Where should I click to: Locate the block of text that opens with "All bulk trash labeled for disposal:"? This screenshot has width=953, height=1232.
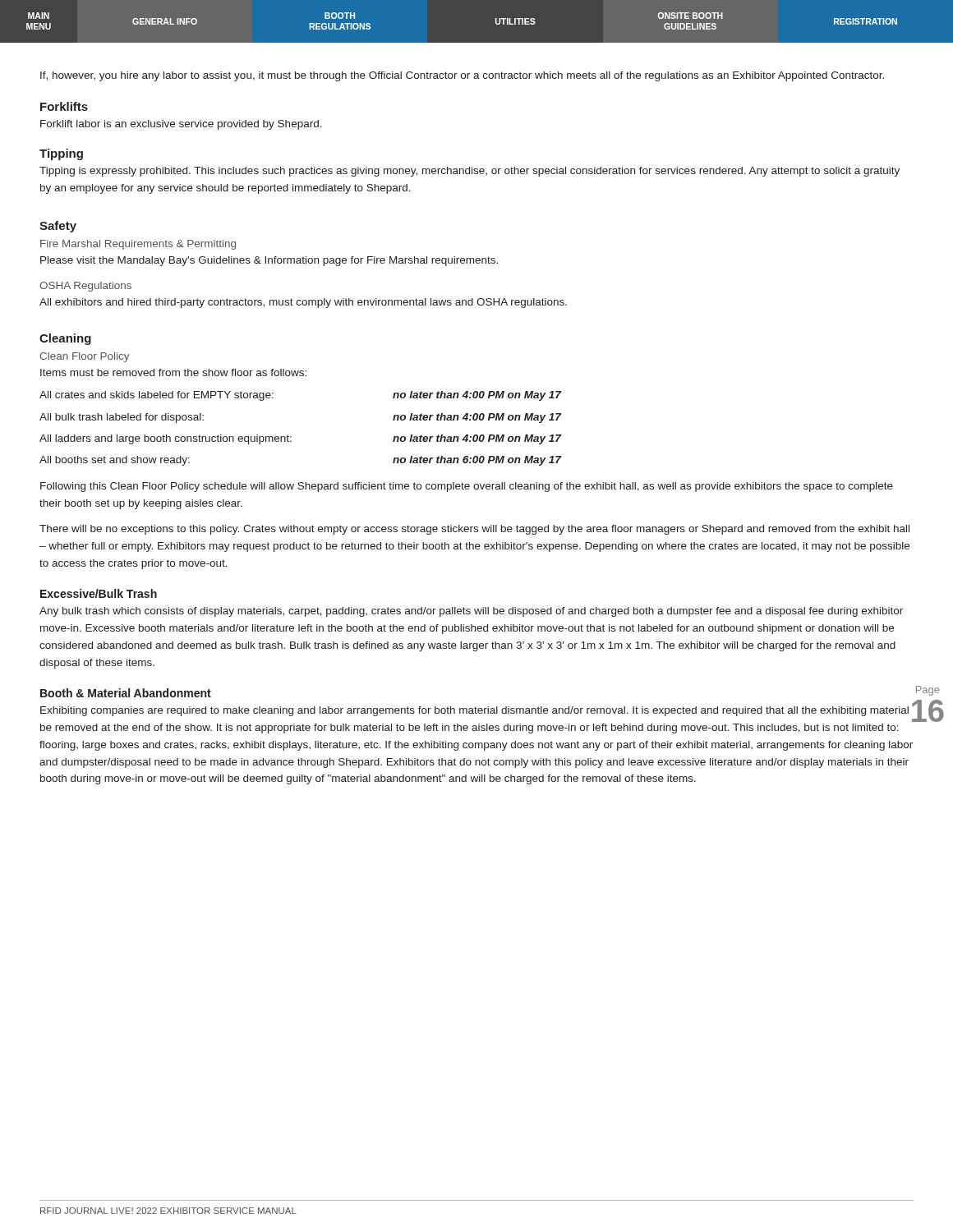click(116, 418)
